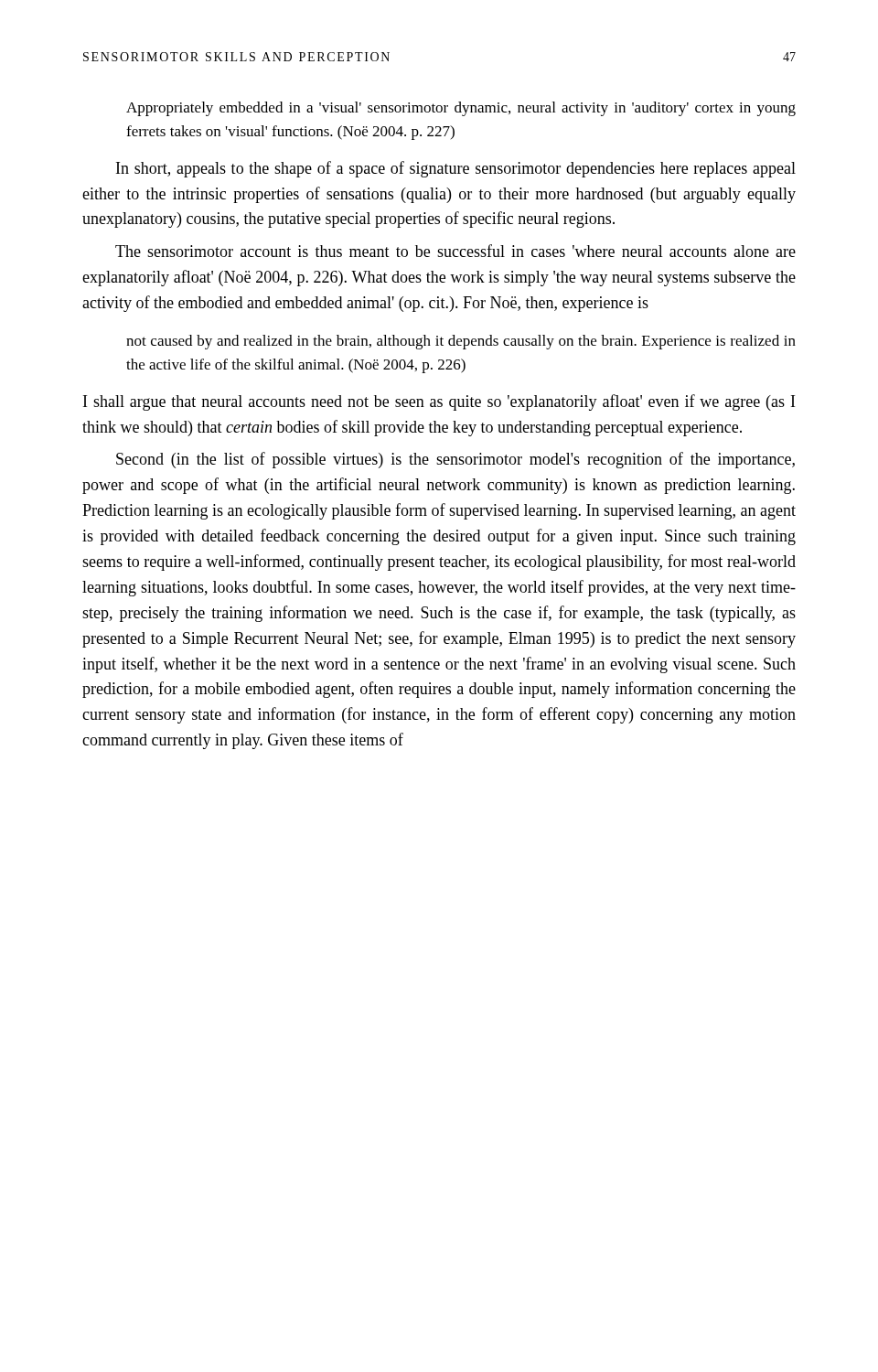The height and width of the screenshot is (1372, 878).
Task: Click on the passage starting "Second (in the list of possible"
Action: click(x=439, y=600)
